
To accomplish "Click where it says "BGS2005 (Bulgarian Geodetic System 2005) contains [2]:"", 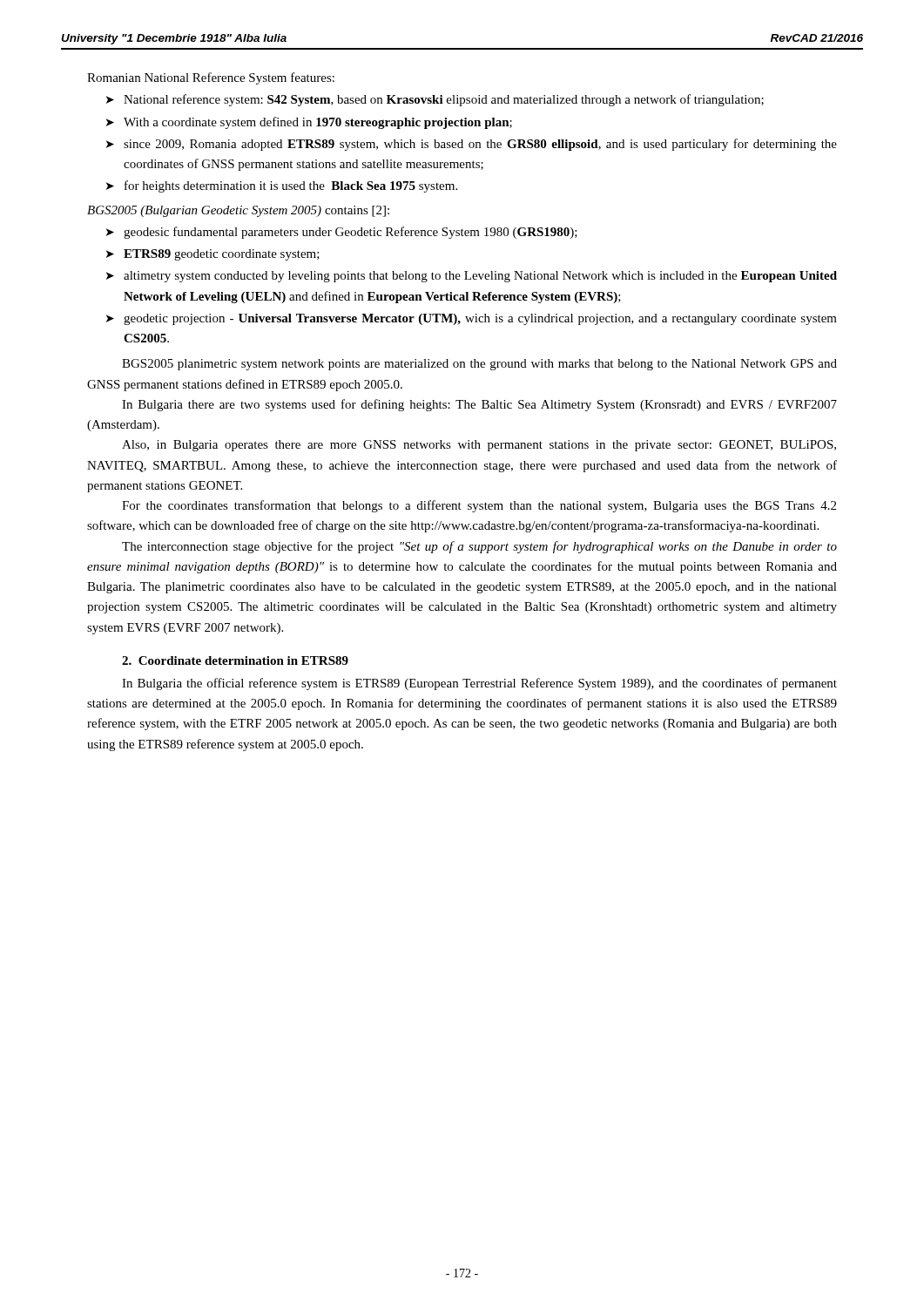I will (239, 210).
